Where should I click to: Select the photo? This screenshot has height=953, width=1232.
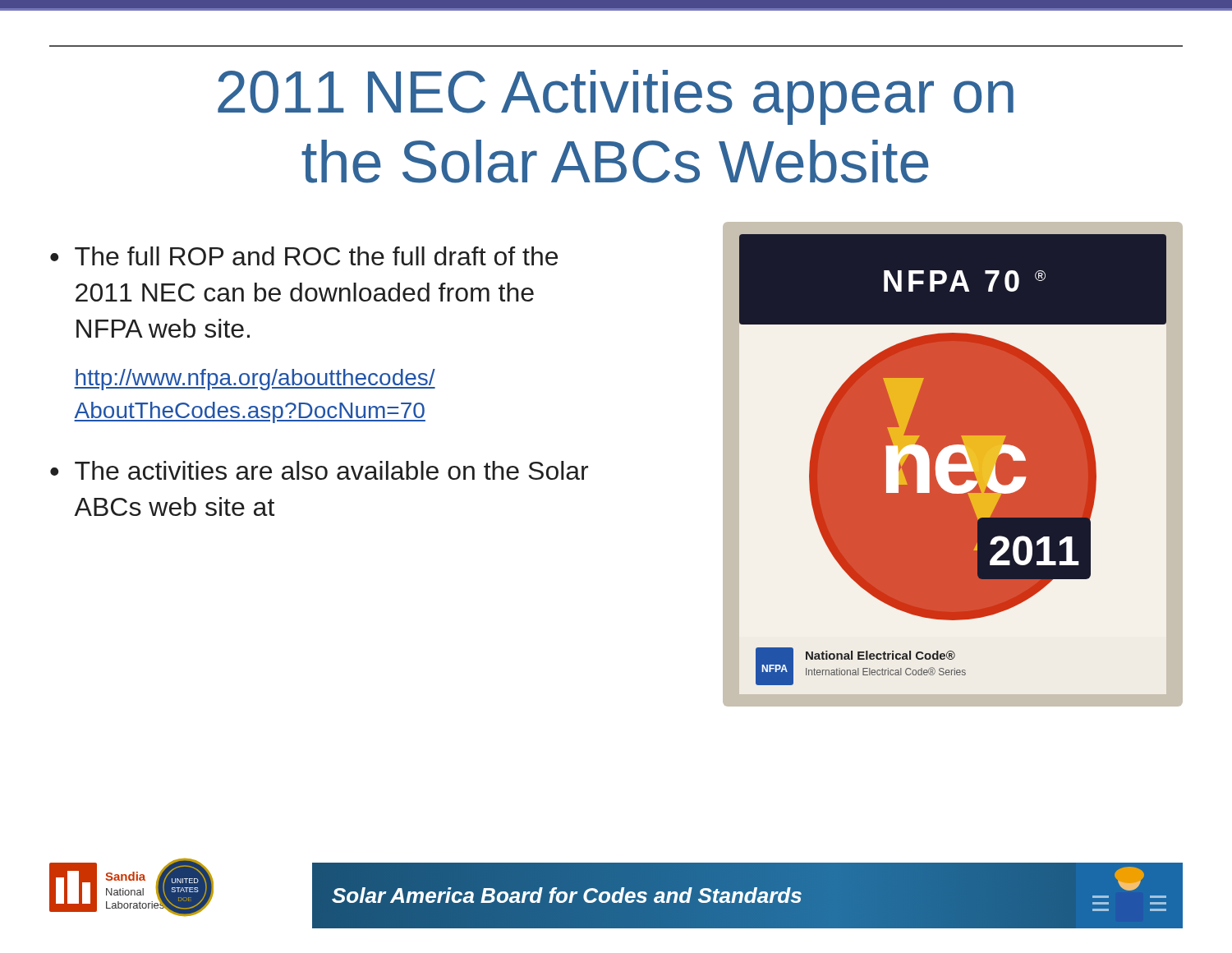[x=953, y=464]
